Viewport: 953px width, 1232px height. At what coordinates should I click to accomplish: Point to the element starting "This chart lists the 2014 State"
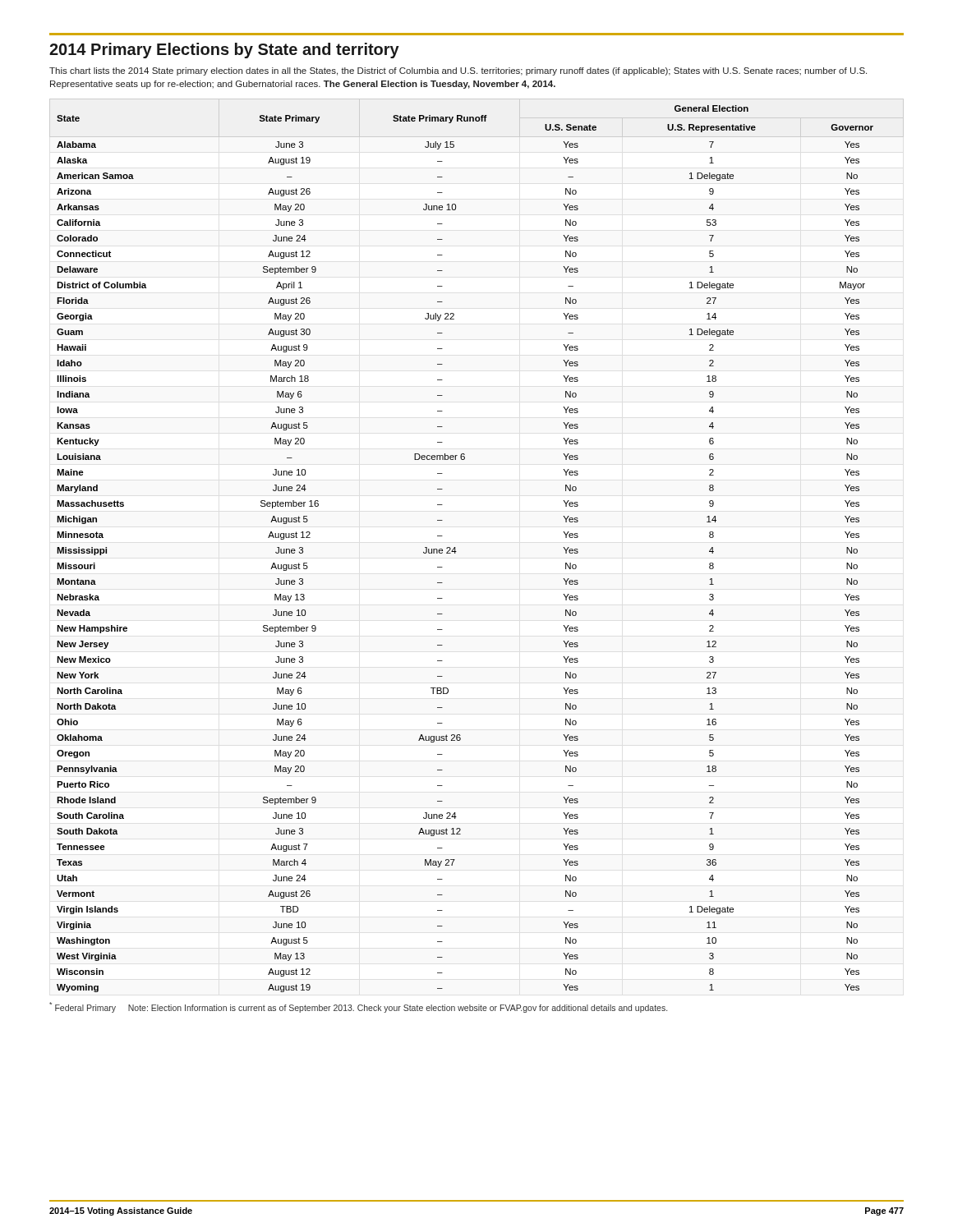click(459, 77)
